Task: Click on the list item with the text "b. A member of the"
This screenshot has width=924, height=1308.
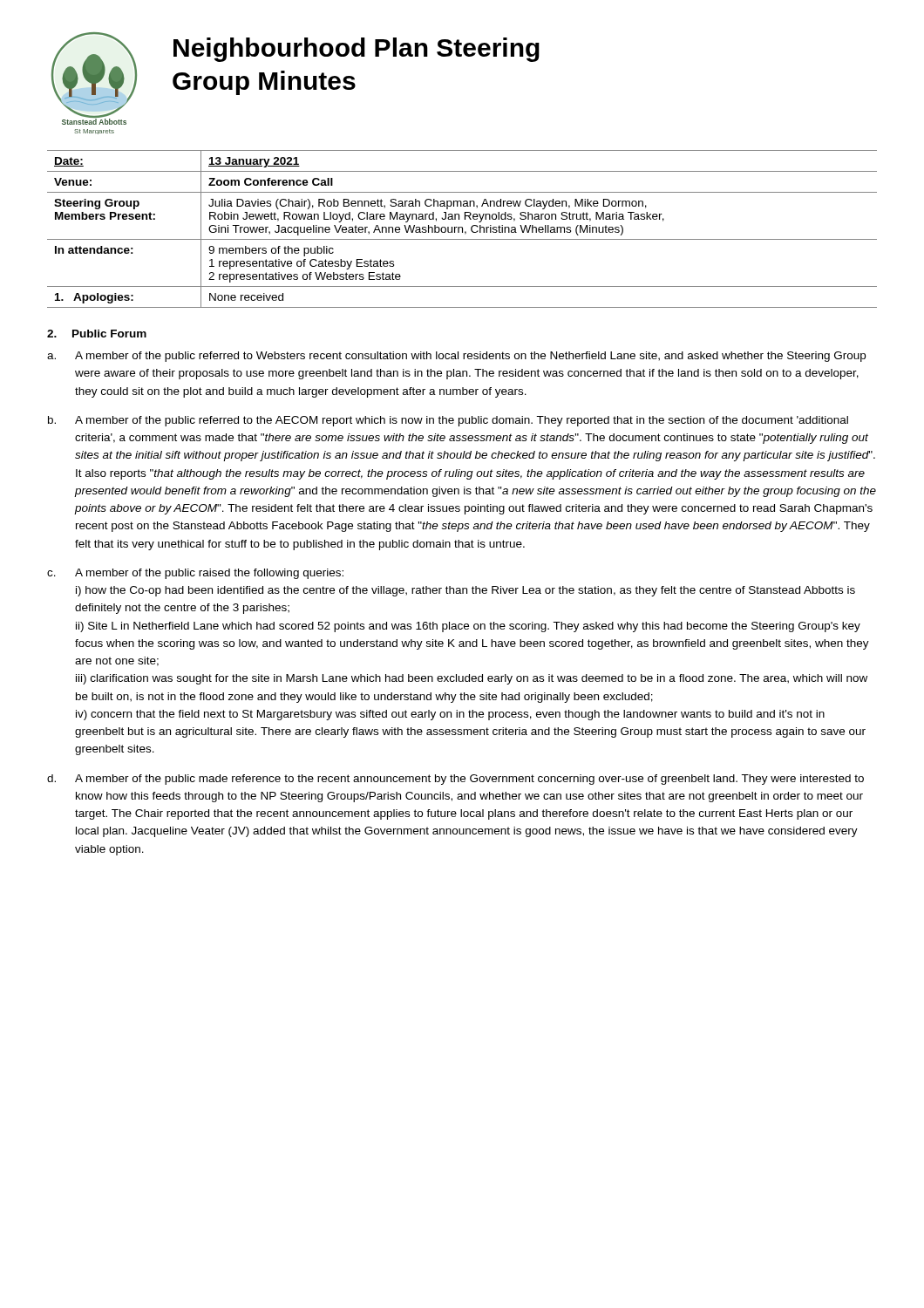Action: 462,482
